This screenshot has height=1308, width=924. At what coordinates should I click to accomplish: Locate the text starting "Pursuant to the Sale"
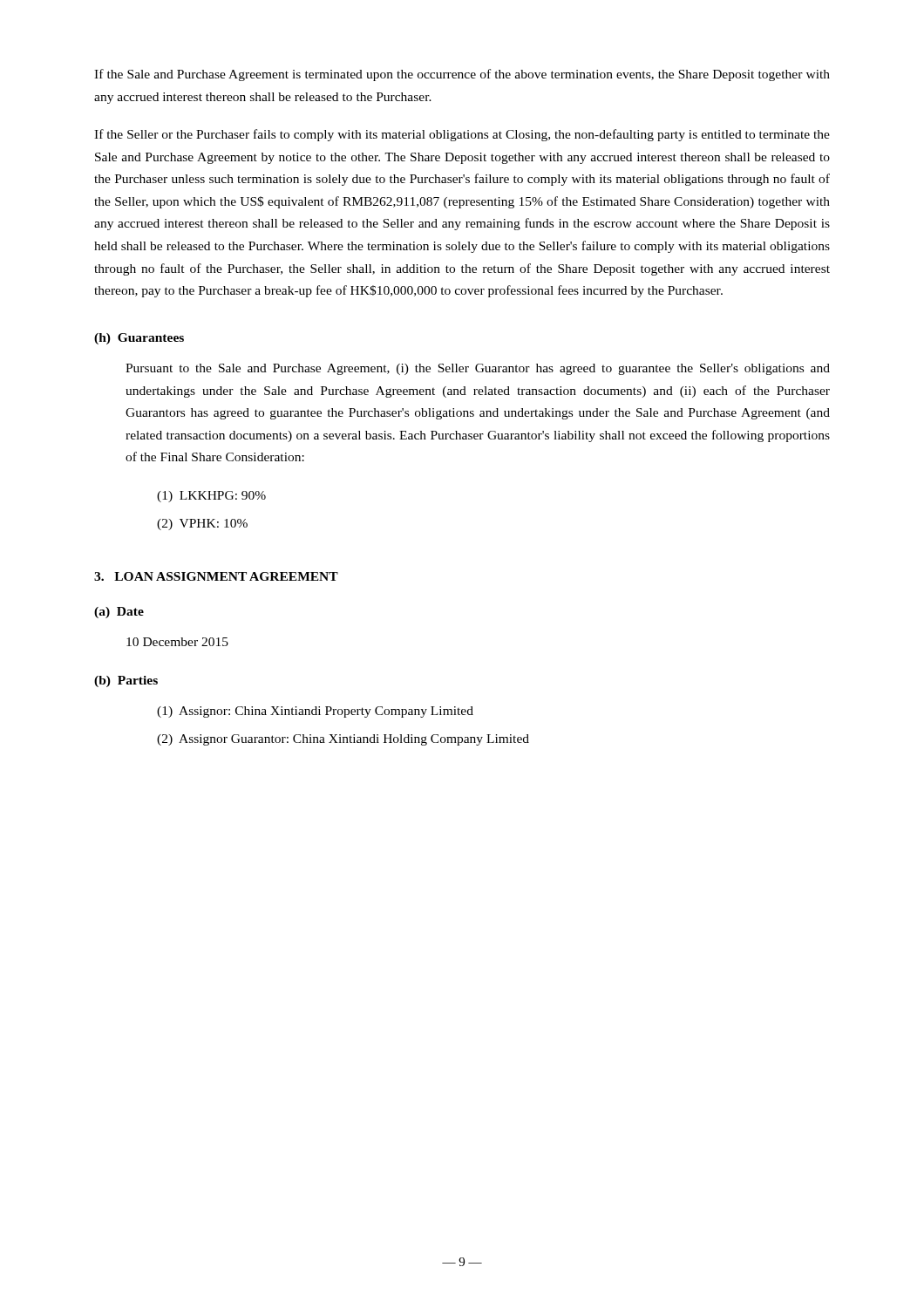[x=478, y=412]
